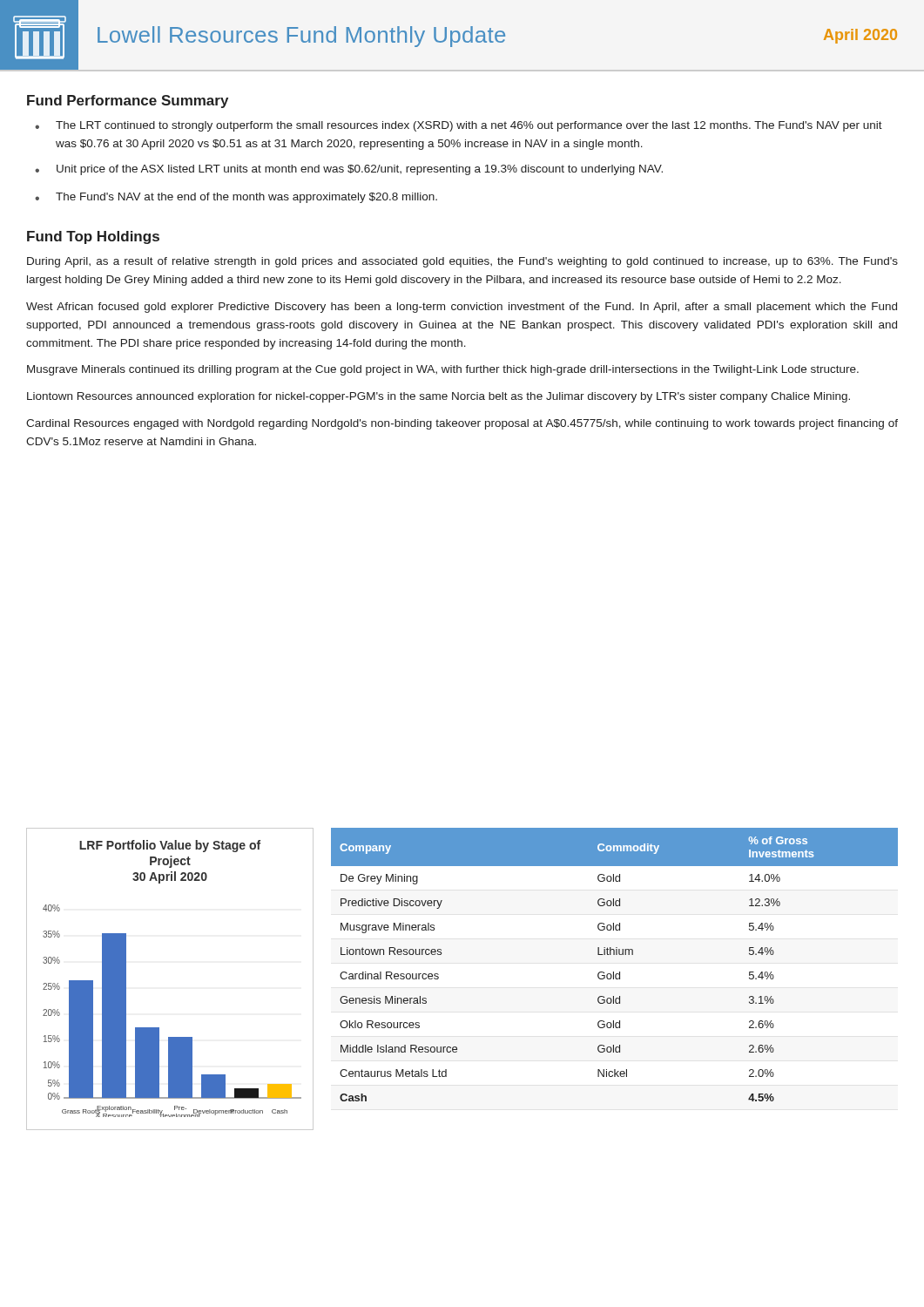Locate the block of text that opens with "Musgrave Minerals continued its drilling program at the"
This screenshot has height=1307, width=924.
click(443, 369)
